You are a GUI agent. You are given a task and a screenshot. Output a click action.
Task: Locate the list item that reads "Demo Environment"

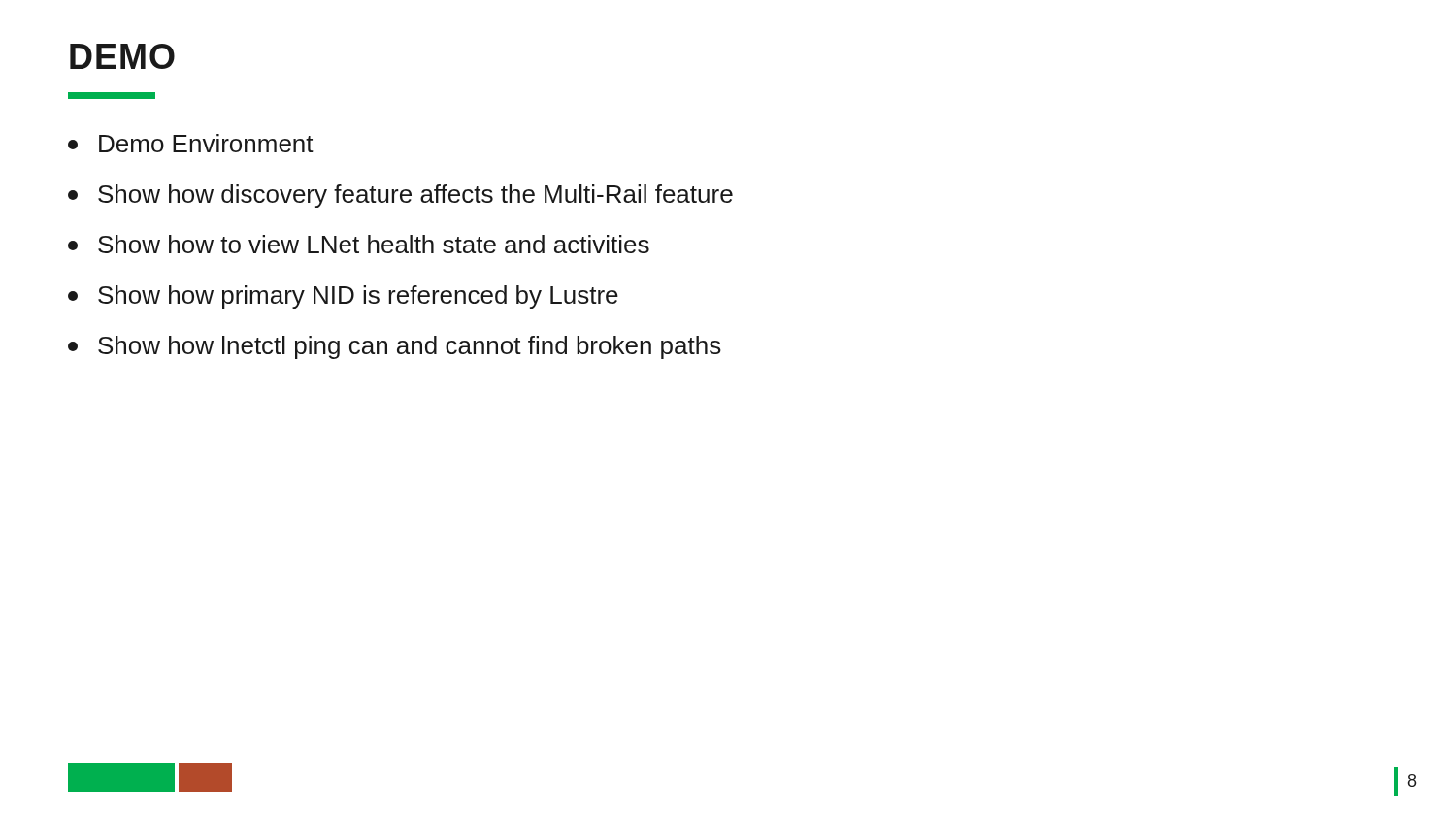click(x=191, y=144)
